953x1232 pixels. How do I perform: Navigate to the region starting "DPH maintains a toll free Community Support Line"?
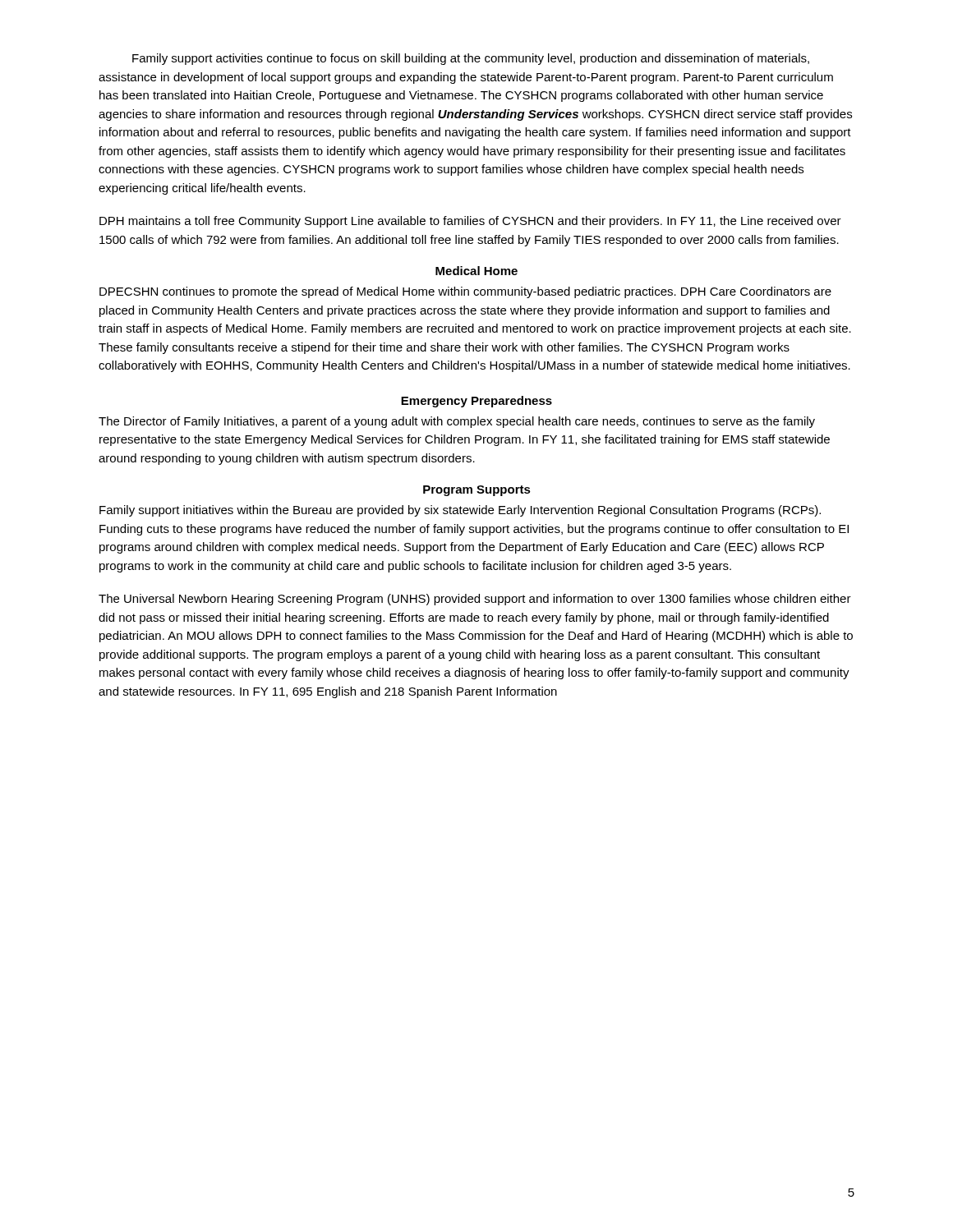[x=476, y=230]
